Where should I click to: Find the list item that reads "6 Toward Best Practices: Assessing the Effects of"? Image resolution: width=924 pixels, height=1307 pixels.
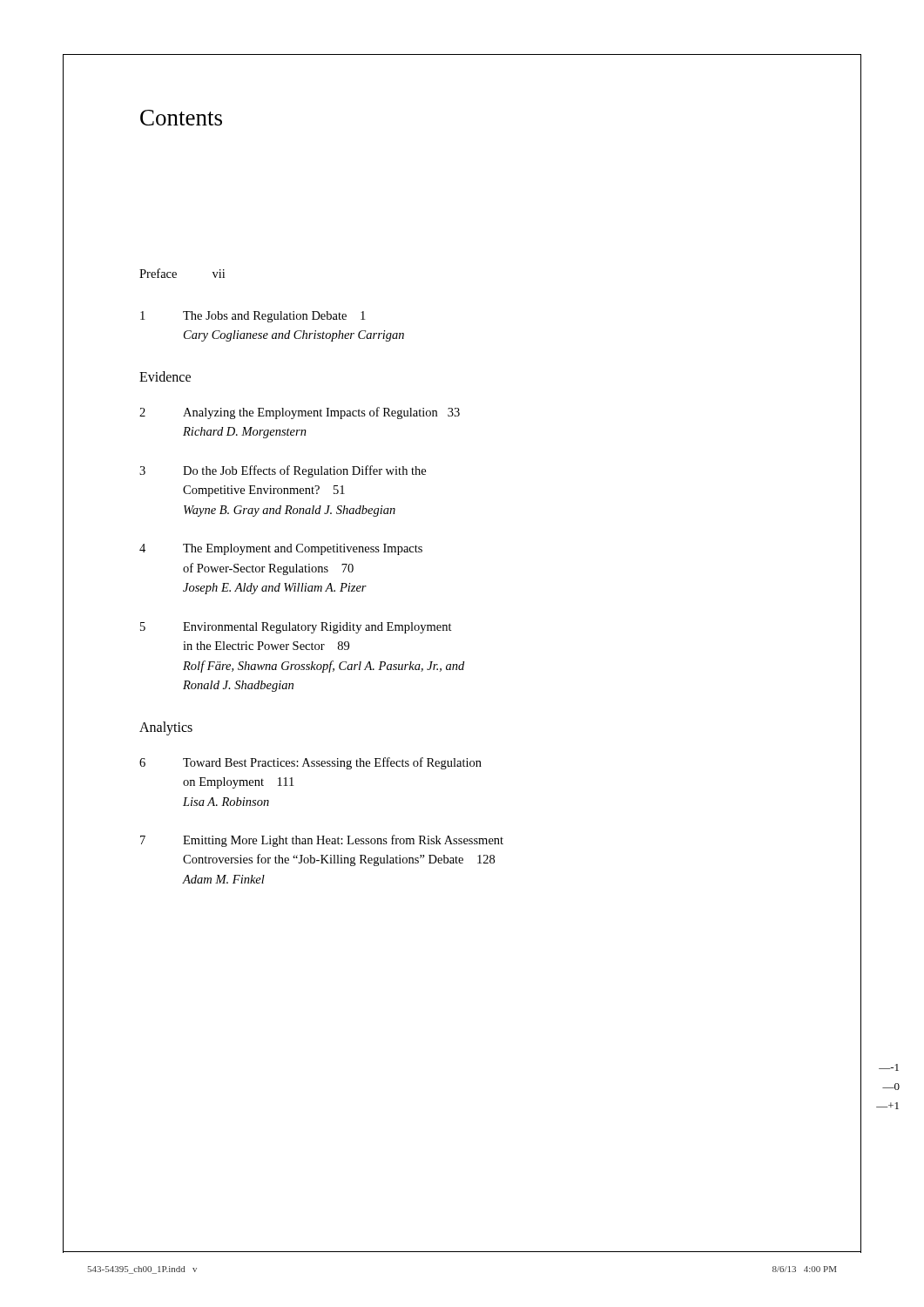click(310, 763)
